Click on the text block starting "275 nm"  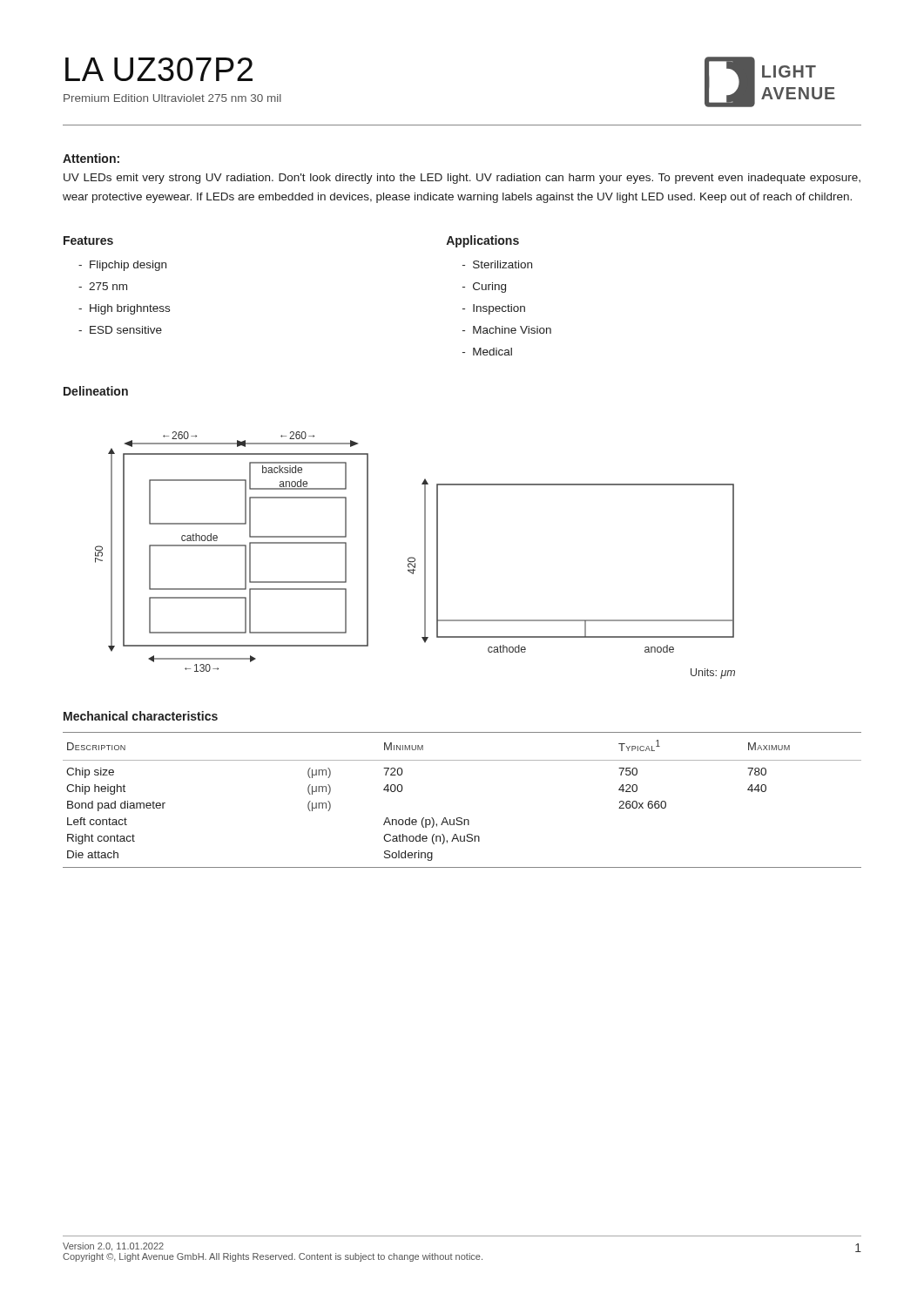click(x=103, y=286)
